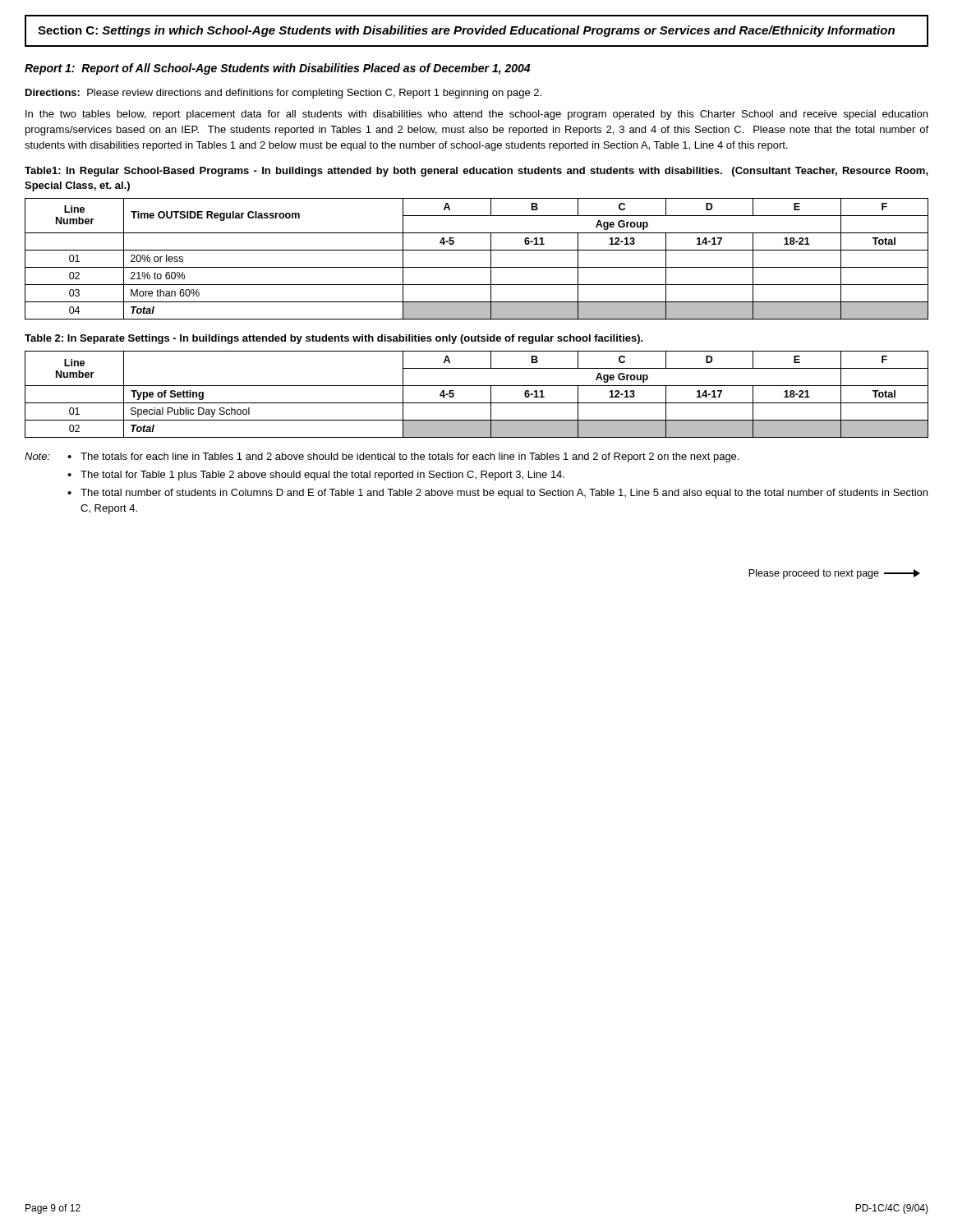The image size is (953, 1232).
Task: Select the table that reads "Type of Setting"
Action: coord(476,394)
